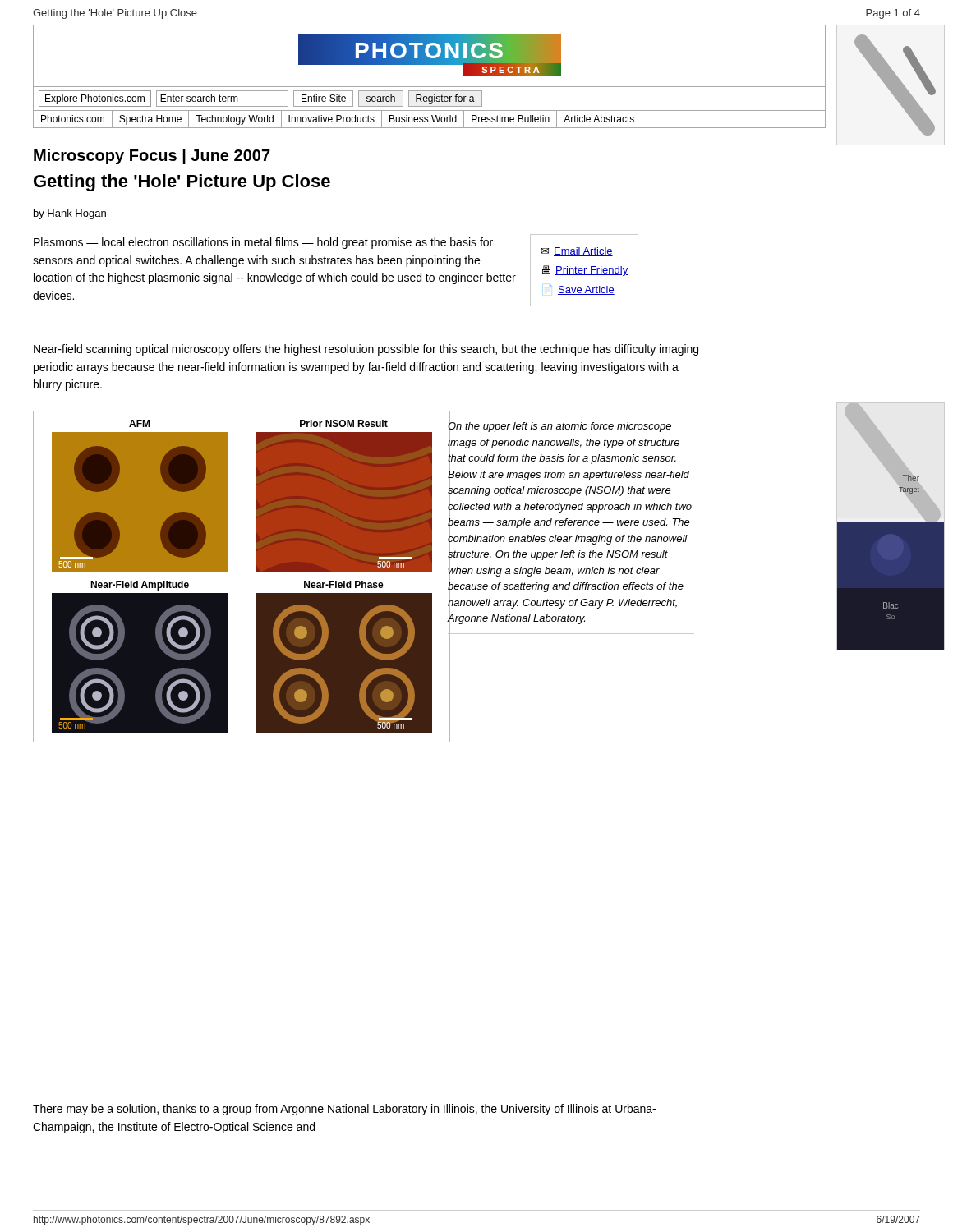Screen dimensions: 1232x953
Task: Select the caption that reads "On the upper left is an atomic force"
Action: (570, 522)
